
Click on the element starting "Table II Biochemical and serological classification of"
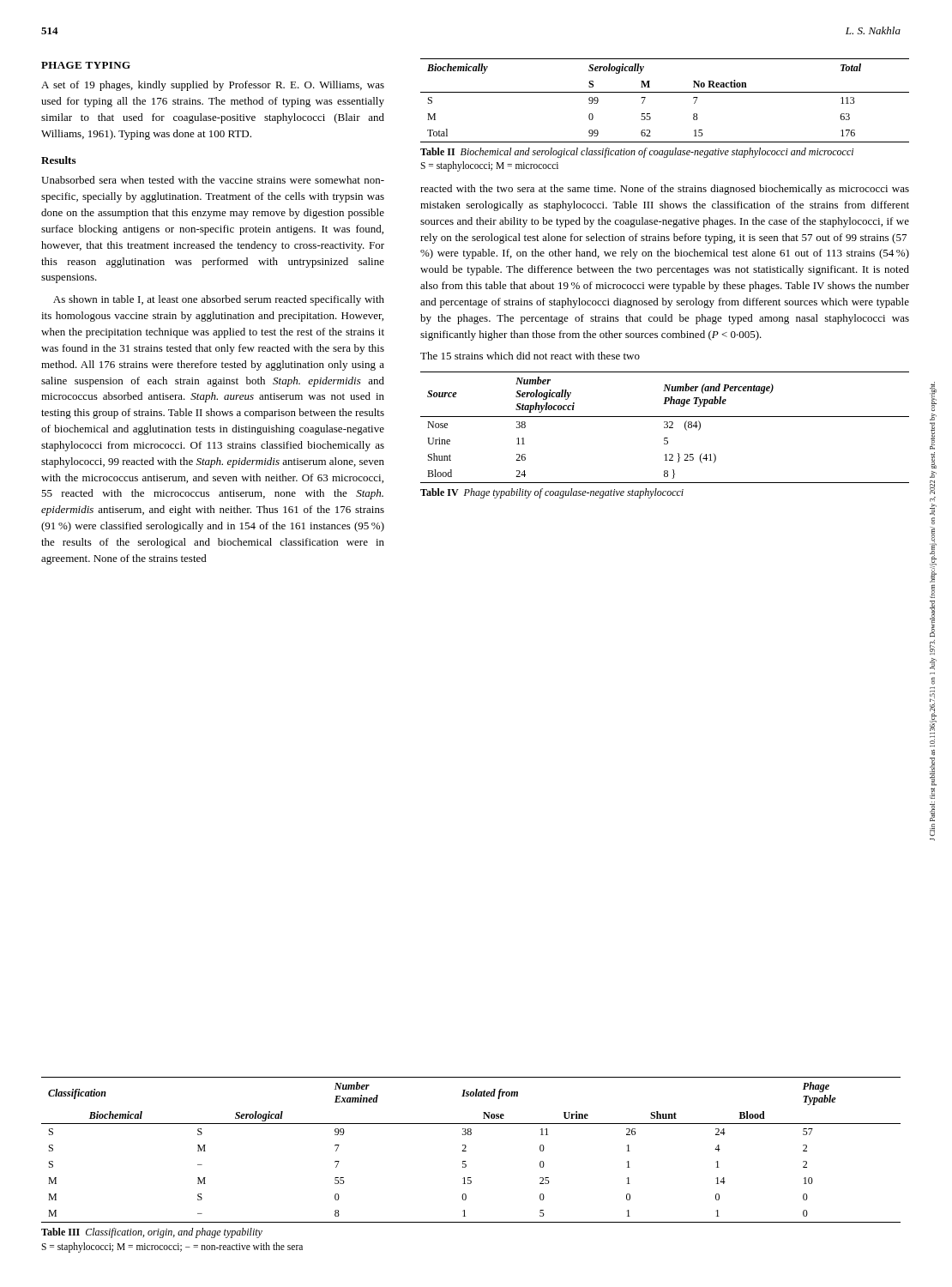(x=637, y=152)
